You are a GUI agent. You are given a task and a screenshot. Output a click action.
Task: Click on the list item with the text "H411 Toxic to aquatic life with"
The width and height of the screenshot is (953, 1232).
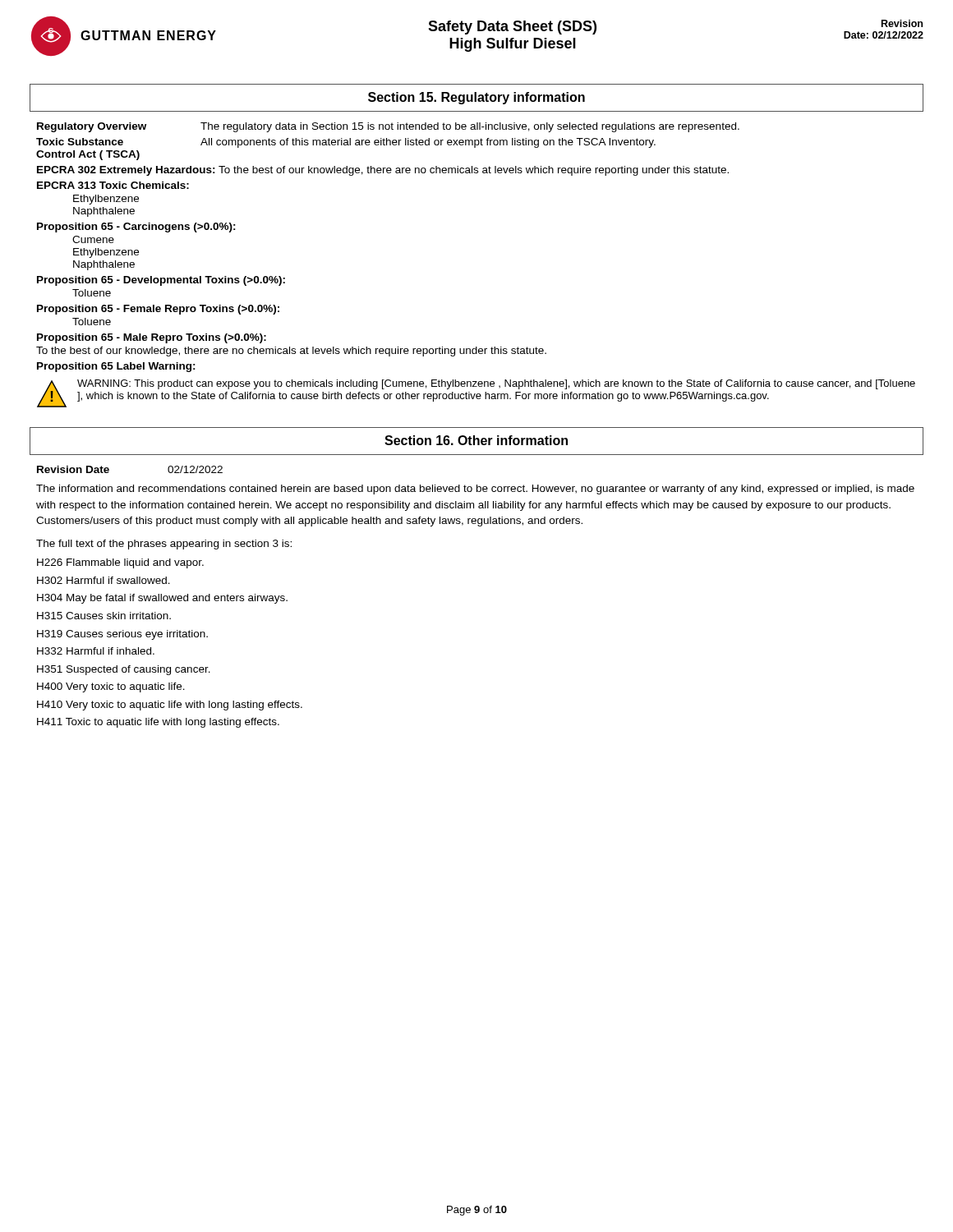pos(158,722)
